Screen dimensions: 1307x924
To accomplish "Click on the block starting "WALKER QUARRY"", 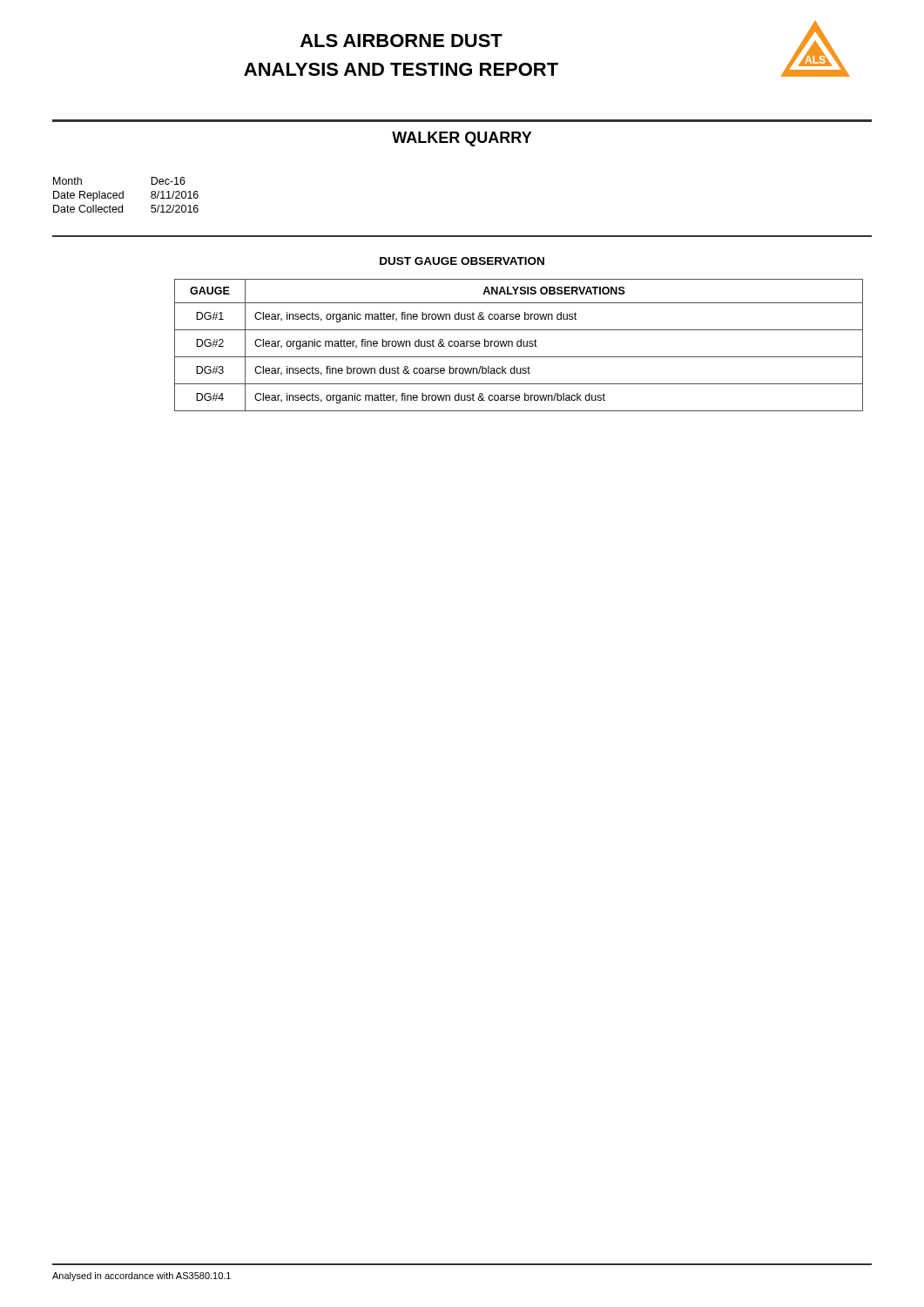I will pos(462,138).
